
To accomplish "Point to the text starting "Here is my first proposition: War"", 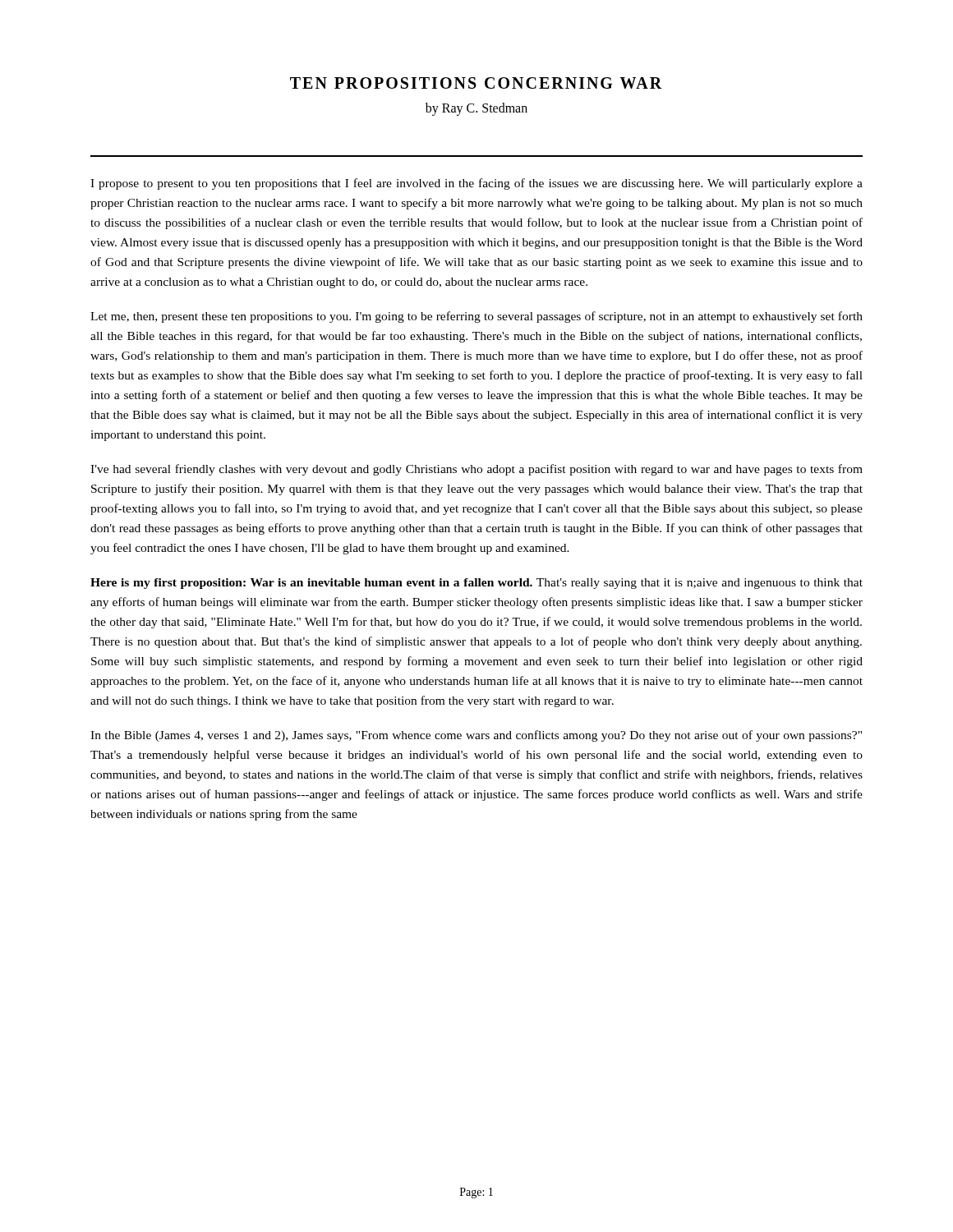I will (476, 641).
